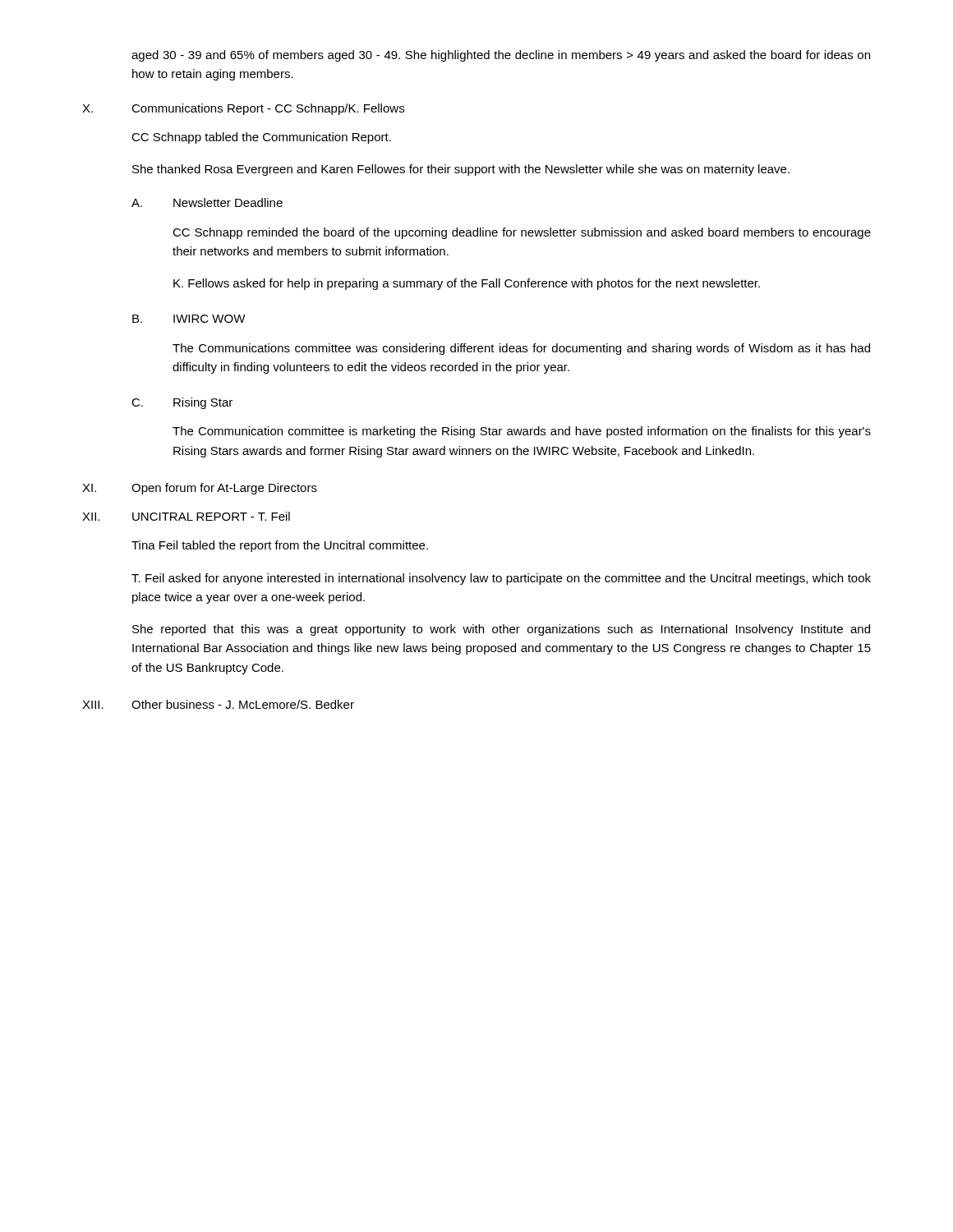
Task: Find the block starting "K. Fellows asked for help in preparing"
Action: (467, 283)
